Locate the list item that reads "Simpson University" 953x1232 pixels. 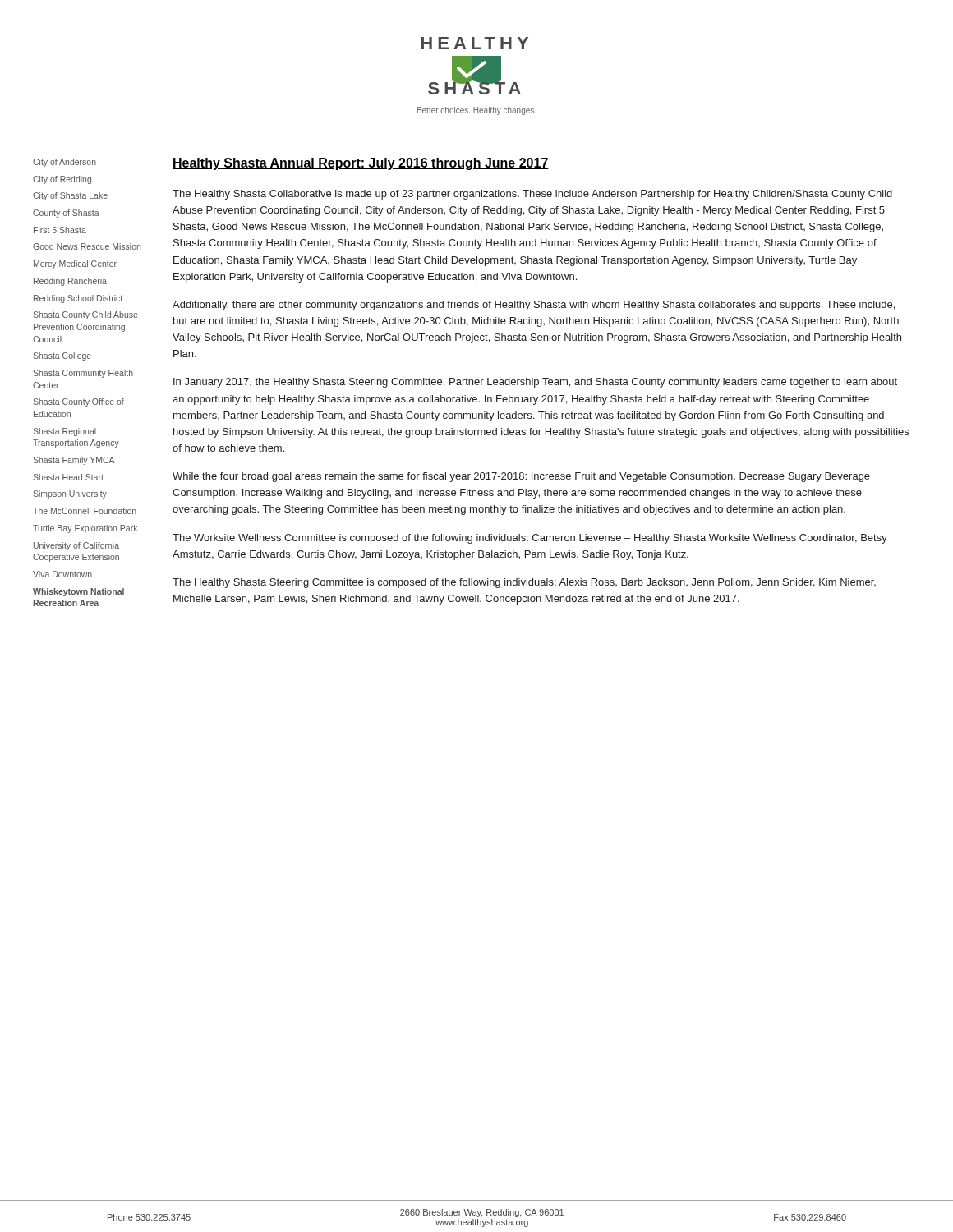pos(70,494)
